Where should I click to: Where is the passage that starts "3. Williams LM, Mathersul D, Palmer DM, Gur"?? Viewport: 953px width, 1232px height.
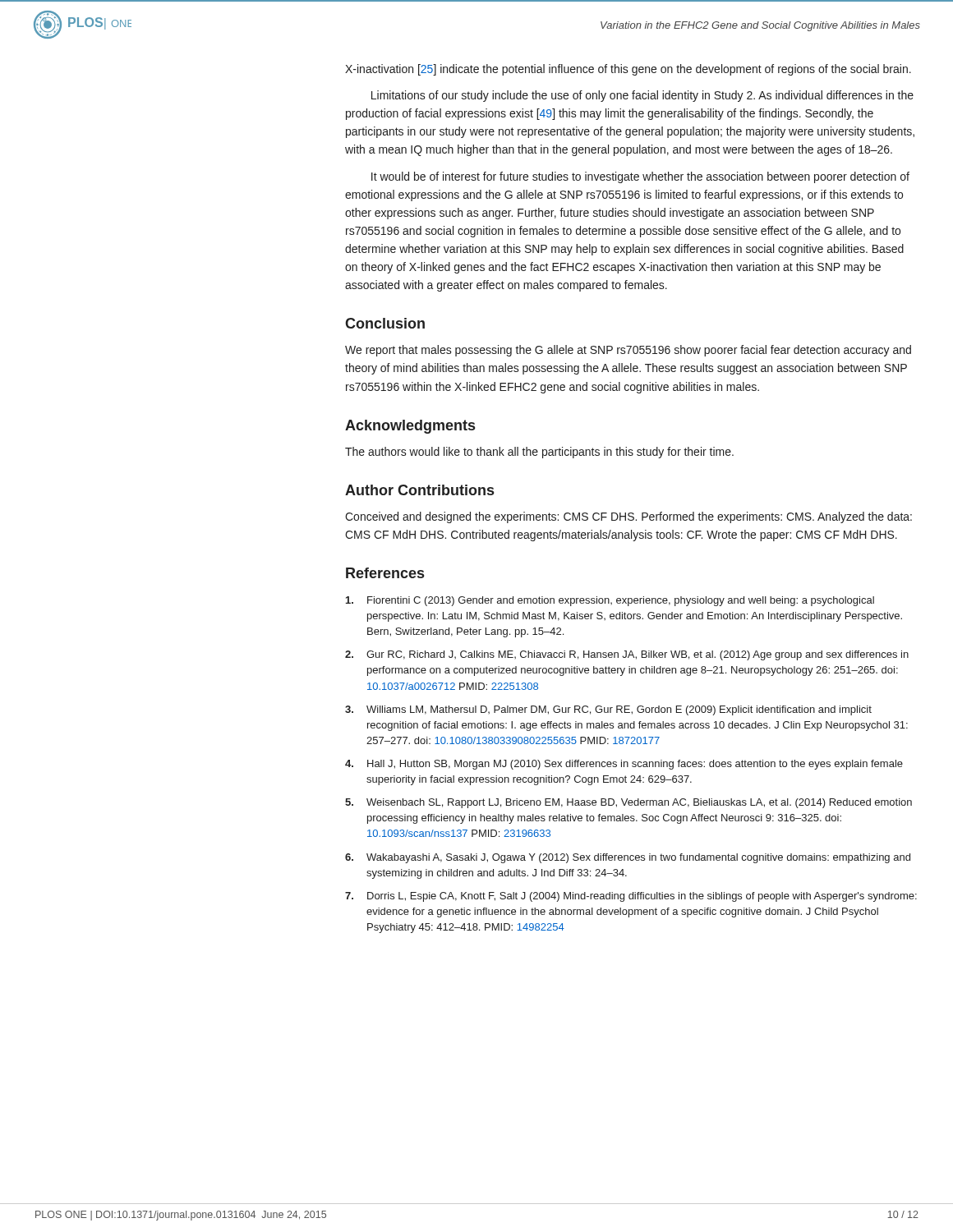[x=632, y=725]
